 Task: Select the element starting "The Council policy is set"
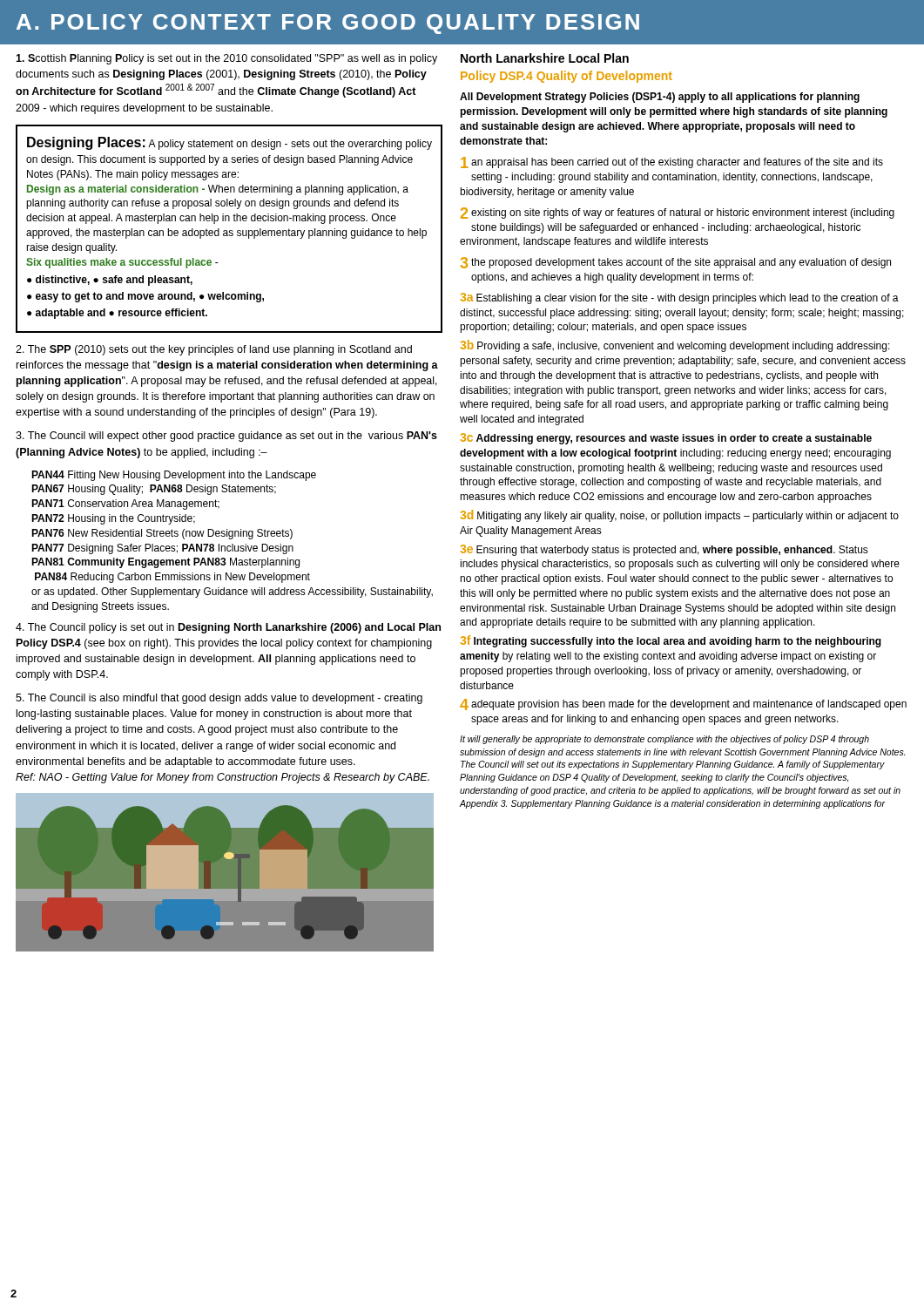(229, 651)
